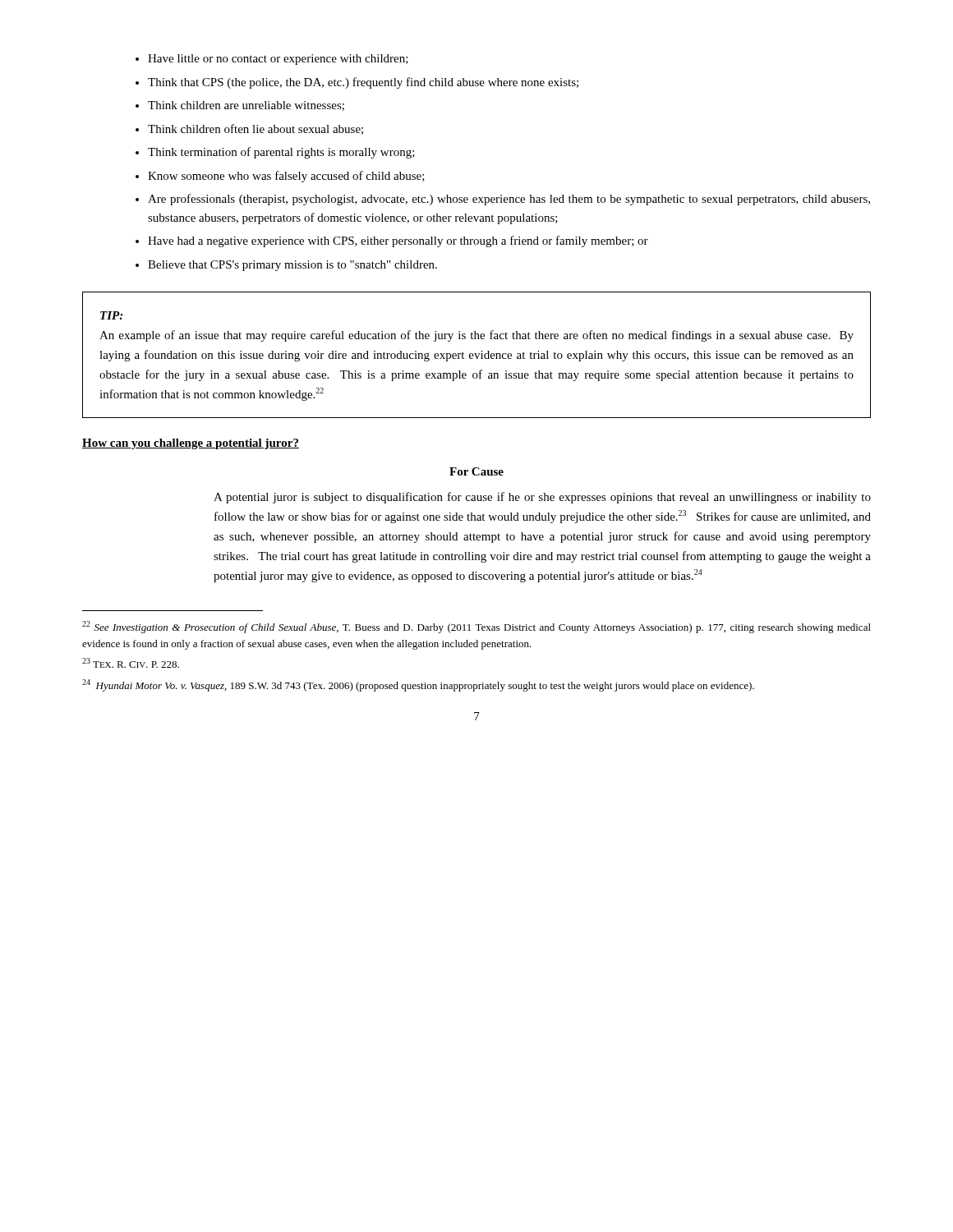Find the block on this page that starts "Have little or no"
Viewport: 953px width, 1232px height.
pos(278,58)
